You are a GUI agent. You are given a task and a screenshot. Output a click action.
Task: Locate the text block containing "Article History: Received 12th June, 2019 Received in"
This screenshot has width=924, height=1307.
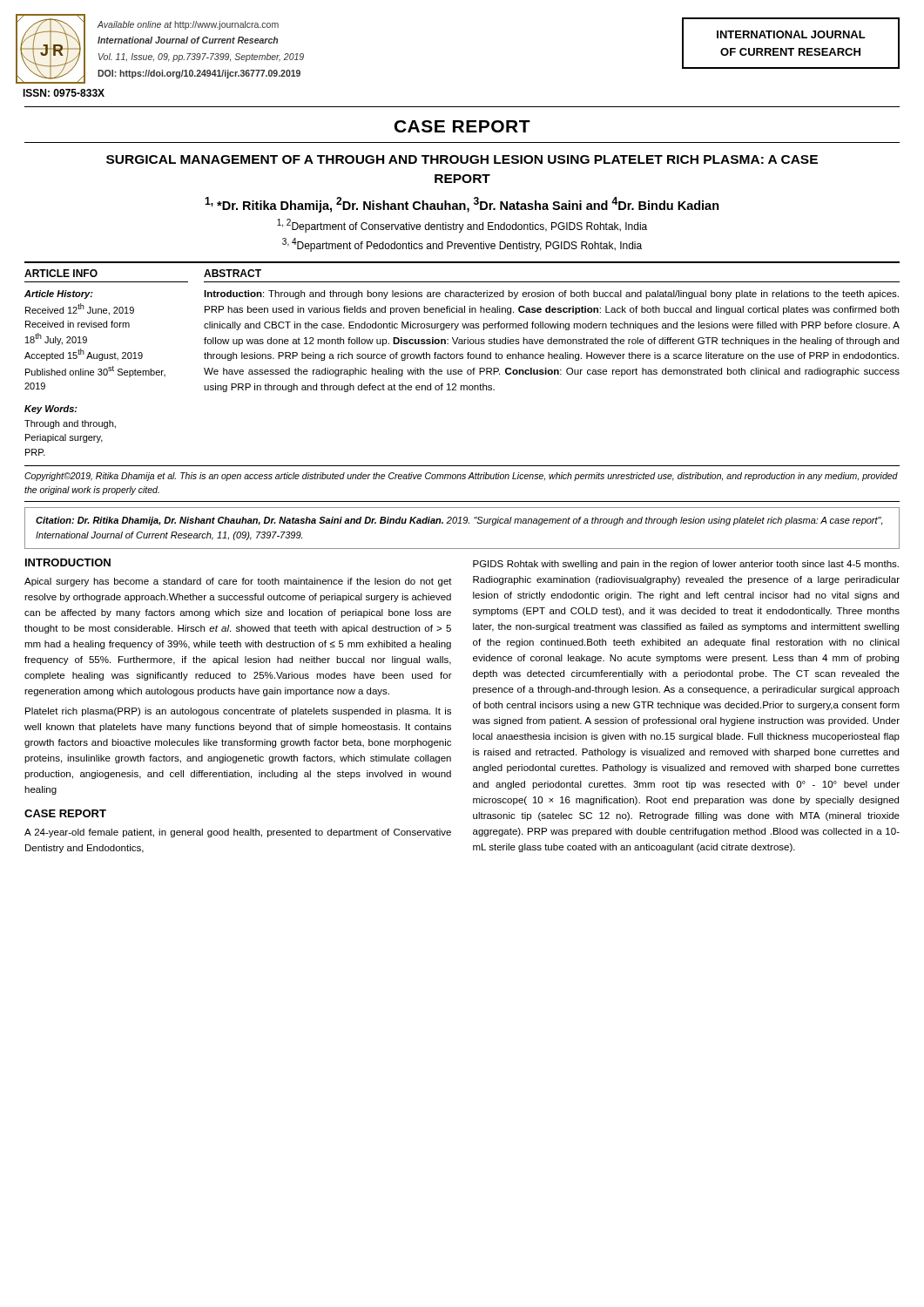pyautogui.click(x=59, y=295)
